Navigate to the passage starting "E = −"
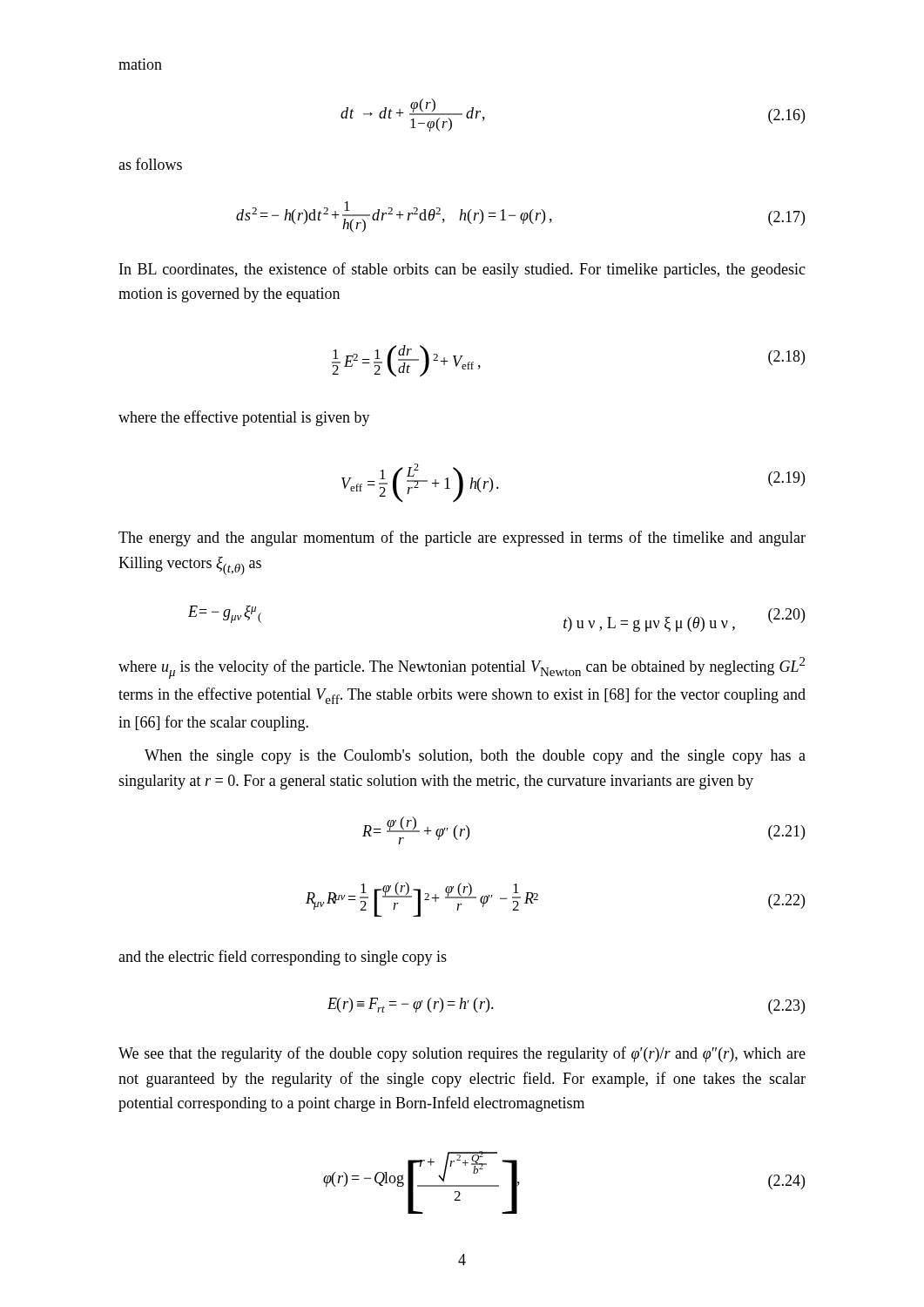The image size is (924, 1307). [x=229, y=618]
